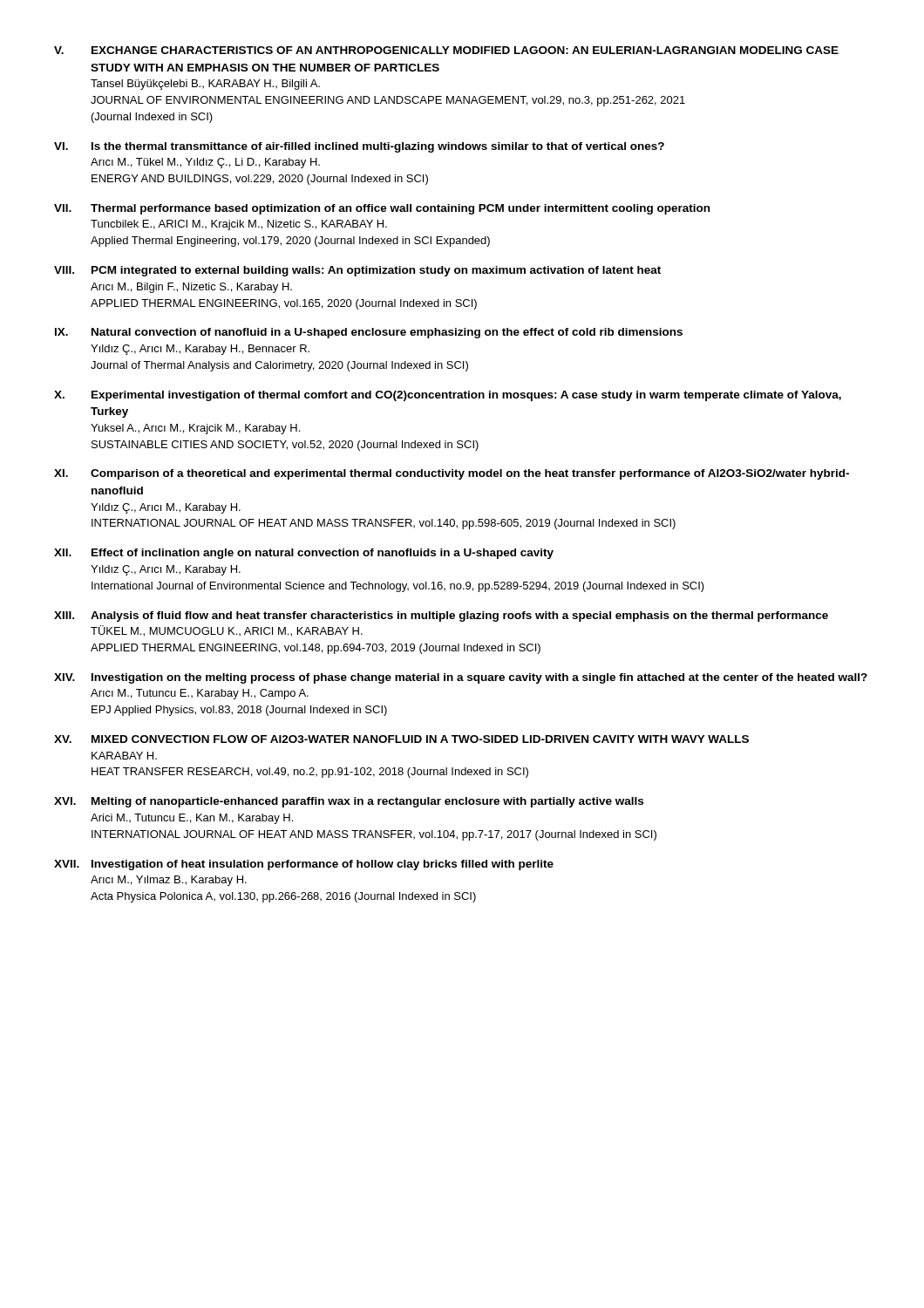The width and height of the screenshot is (924, 1308).
Task: Select the region starting "VIII. PCM integrated to external building walls: An"
Action: [x=357, y=271]
